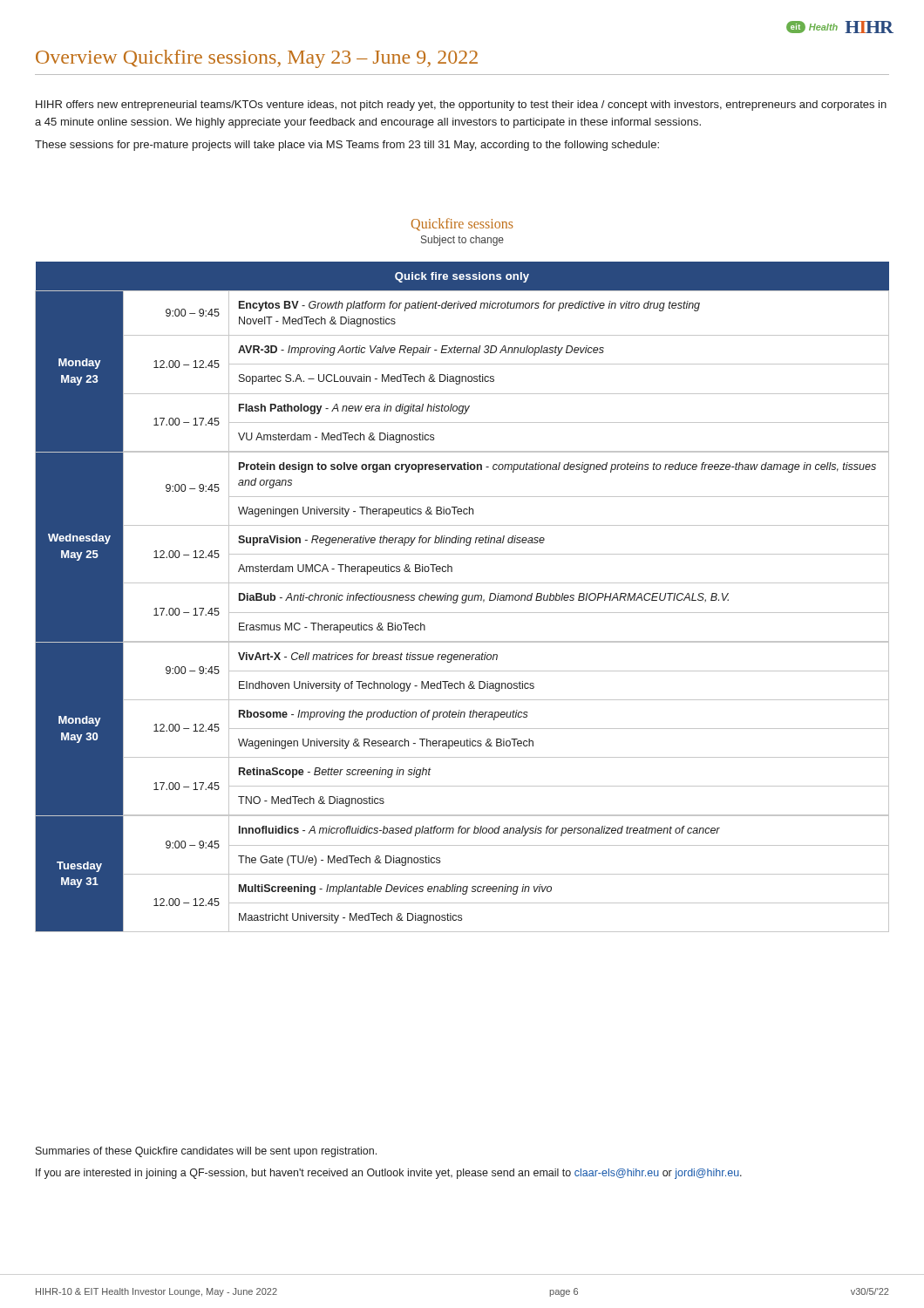Image resolution: width=924 pixels, height=1308 pixels.
Task: Find the table that mentions "9:00 – 9:45"
Action: point(462,597)
